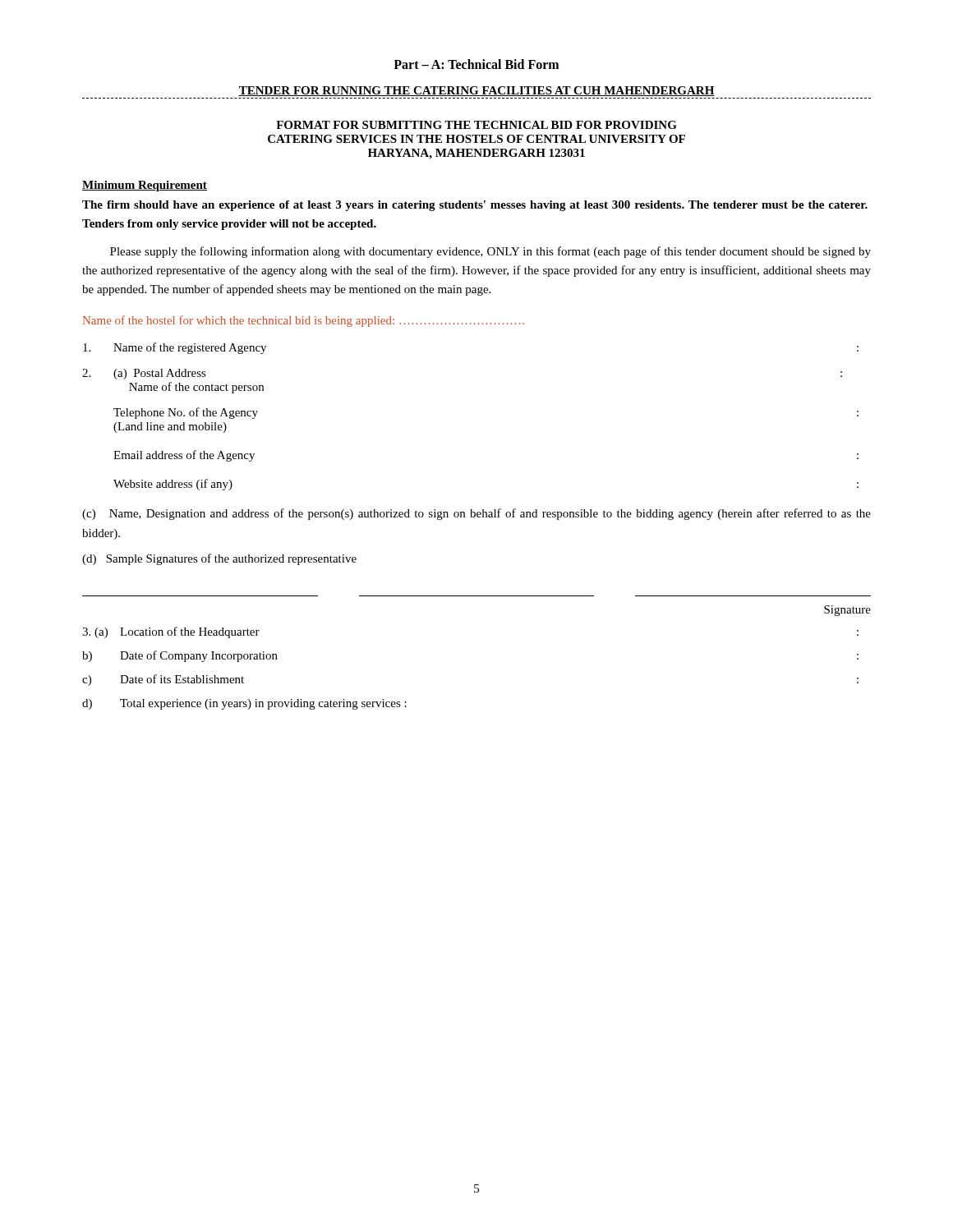The width and height of the screenshot is (953, 1232).
Task: Click on the section header that says "TENDER FOR RUNNING THE CATERING FACILITIES AT CUH"
Action: (476, 90)
